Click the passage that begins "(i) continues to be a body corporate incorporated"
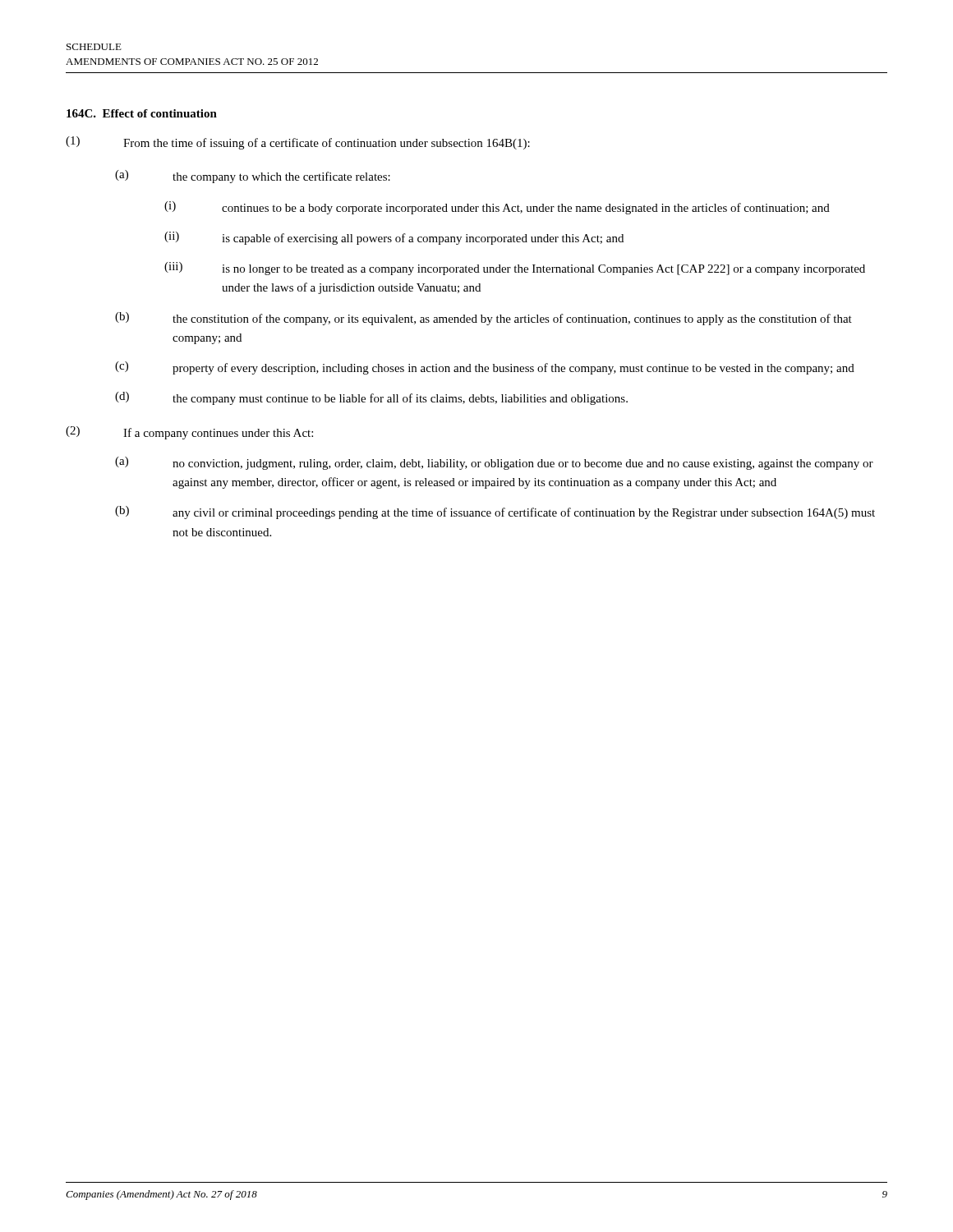Viewport: 953px width, 1232px height. pyautogui.click(x=526, y=208)
